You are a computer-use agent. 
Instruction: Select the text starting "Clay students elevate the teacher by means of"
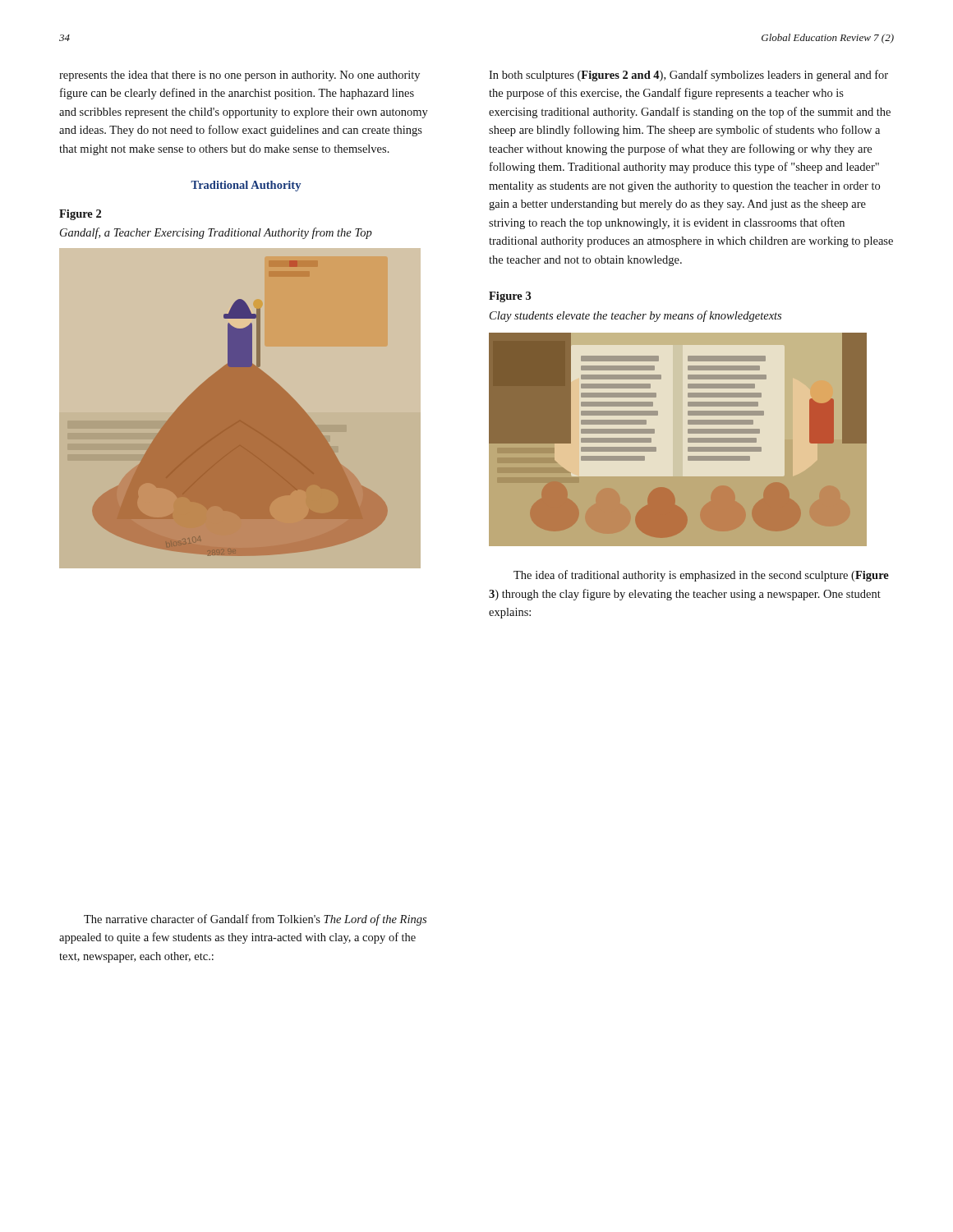coord(635,315)
